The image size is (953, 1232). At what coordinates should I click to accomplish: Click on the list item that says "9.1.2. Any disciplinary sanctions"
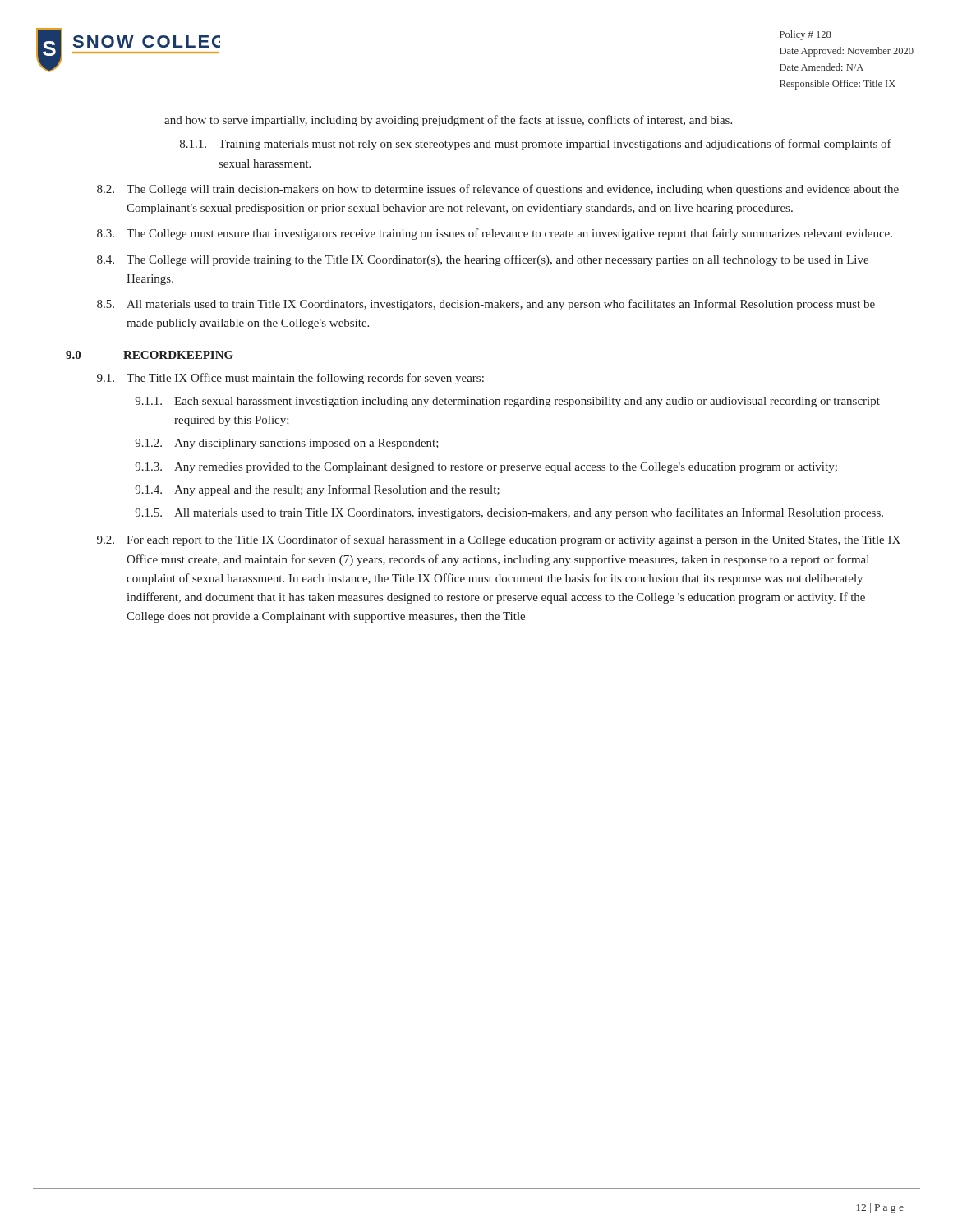coord(287,444)
